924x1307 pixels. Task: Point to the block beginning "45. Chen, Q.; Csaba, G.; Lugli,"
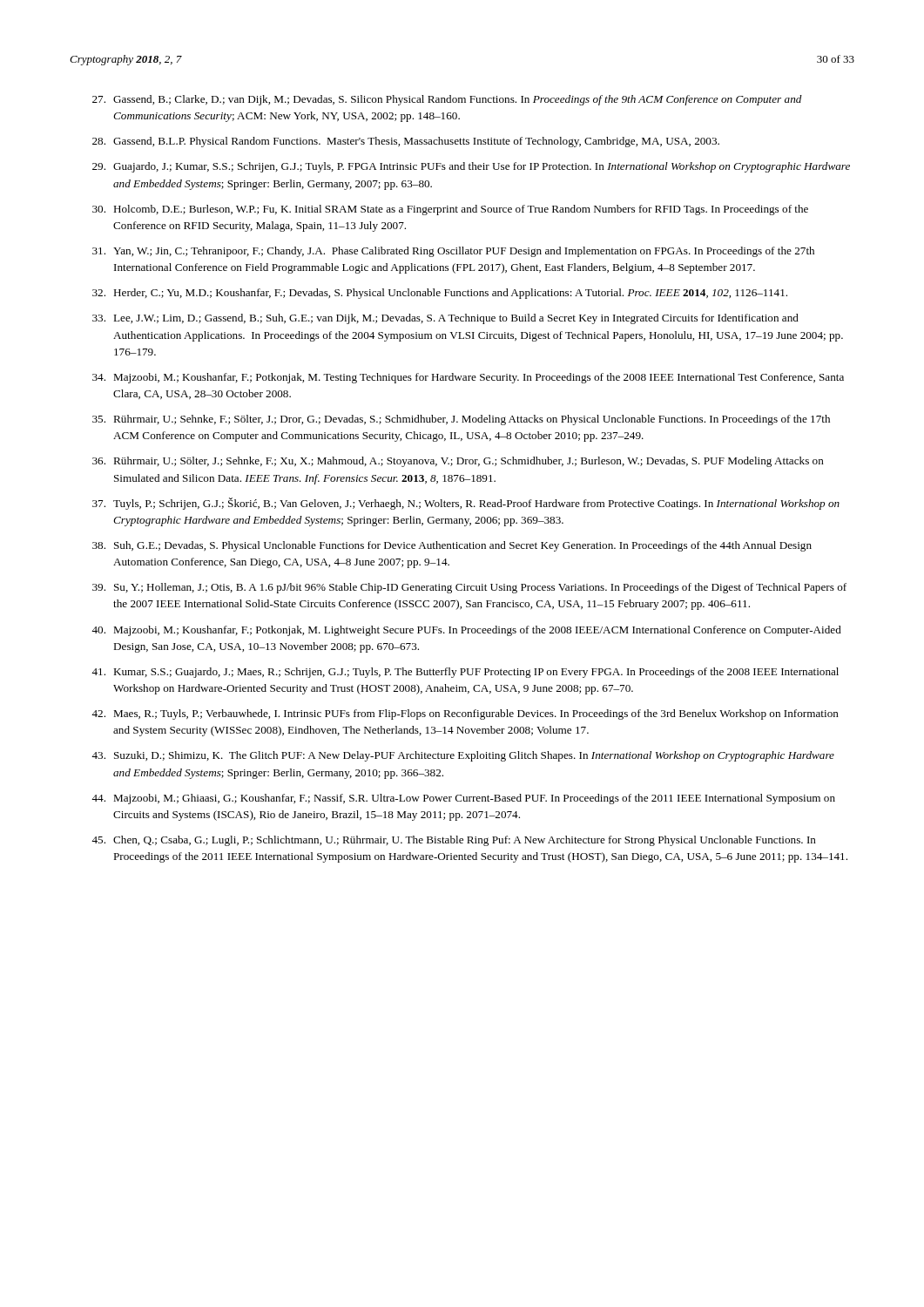tap(462, 848)
